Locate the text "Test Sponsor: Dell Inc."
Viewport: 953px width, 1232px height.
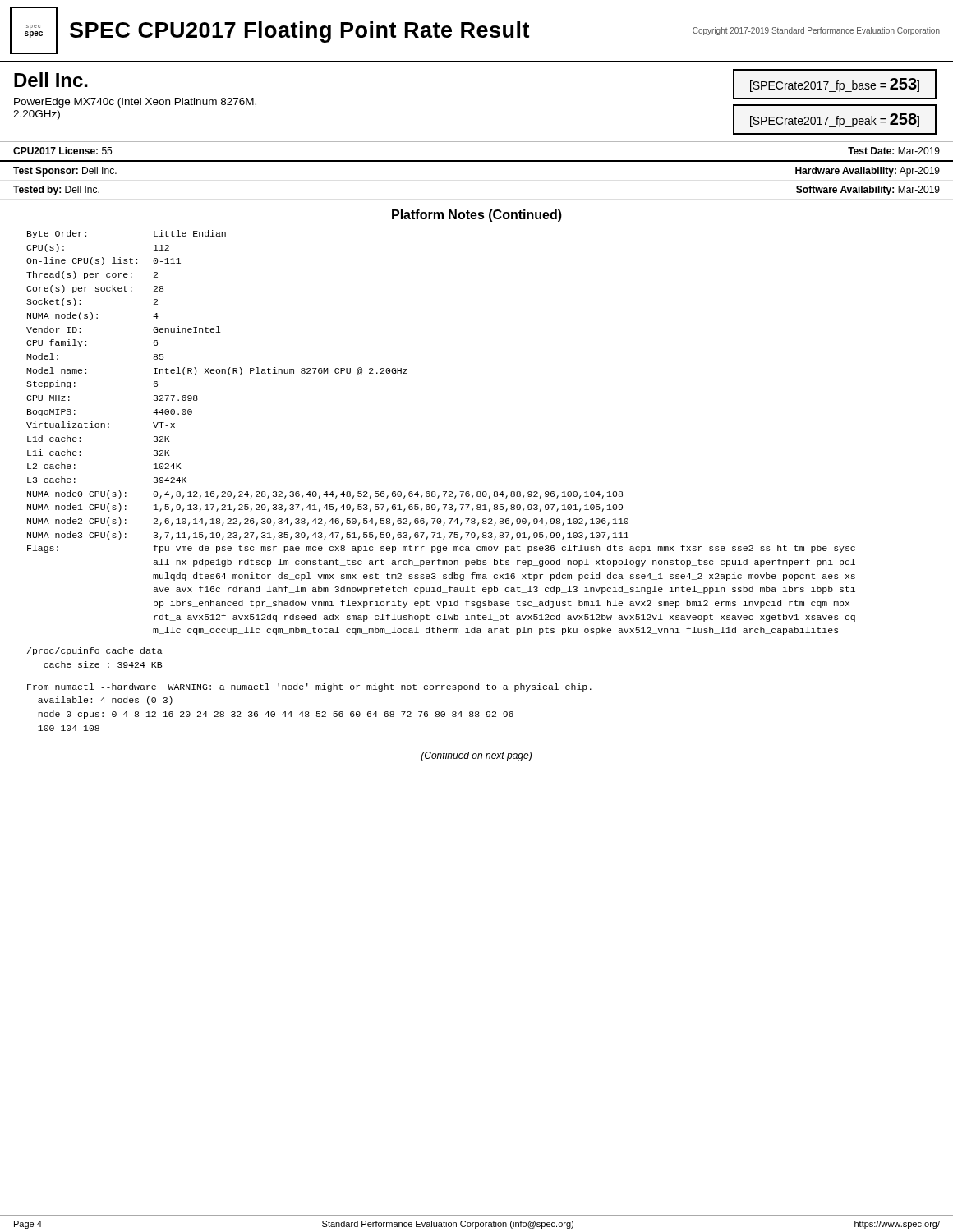pos(65,171)
